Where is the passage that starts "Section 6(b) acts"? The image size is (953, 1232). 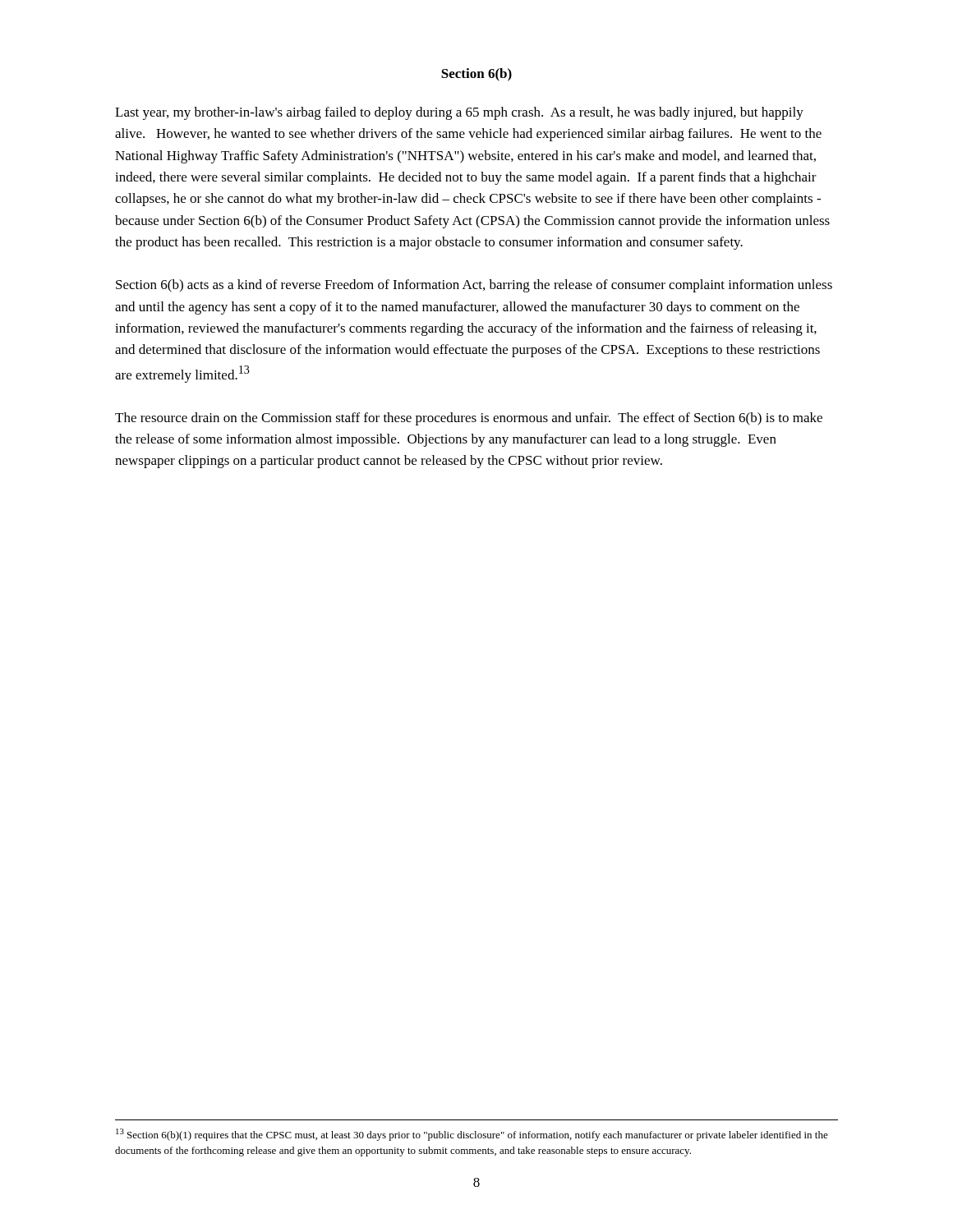tap(474, 330)
